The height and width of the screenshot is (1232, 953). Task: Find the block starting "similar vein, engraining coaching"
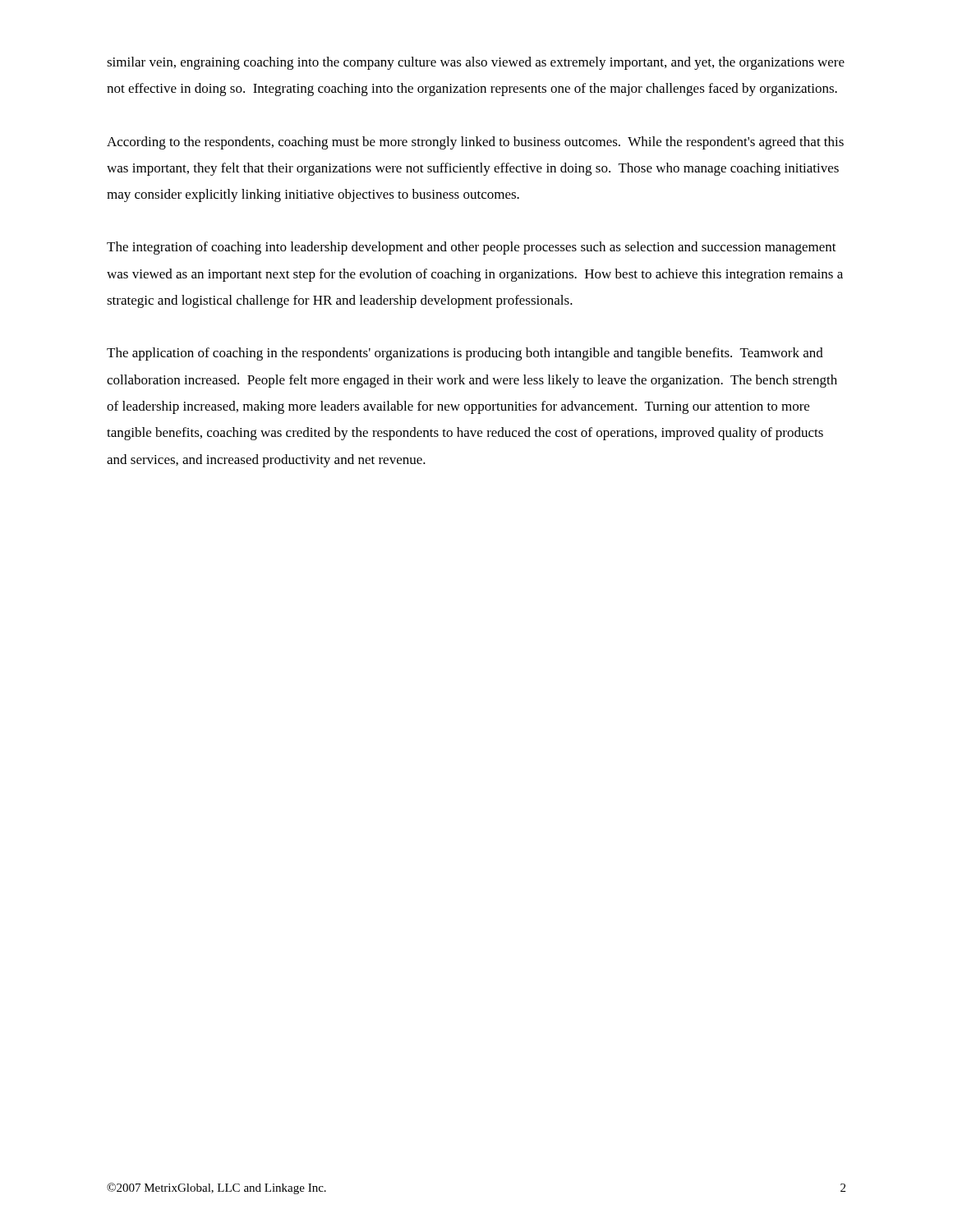pos(476,75)
